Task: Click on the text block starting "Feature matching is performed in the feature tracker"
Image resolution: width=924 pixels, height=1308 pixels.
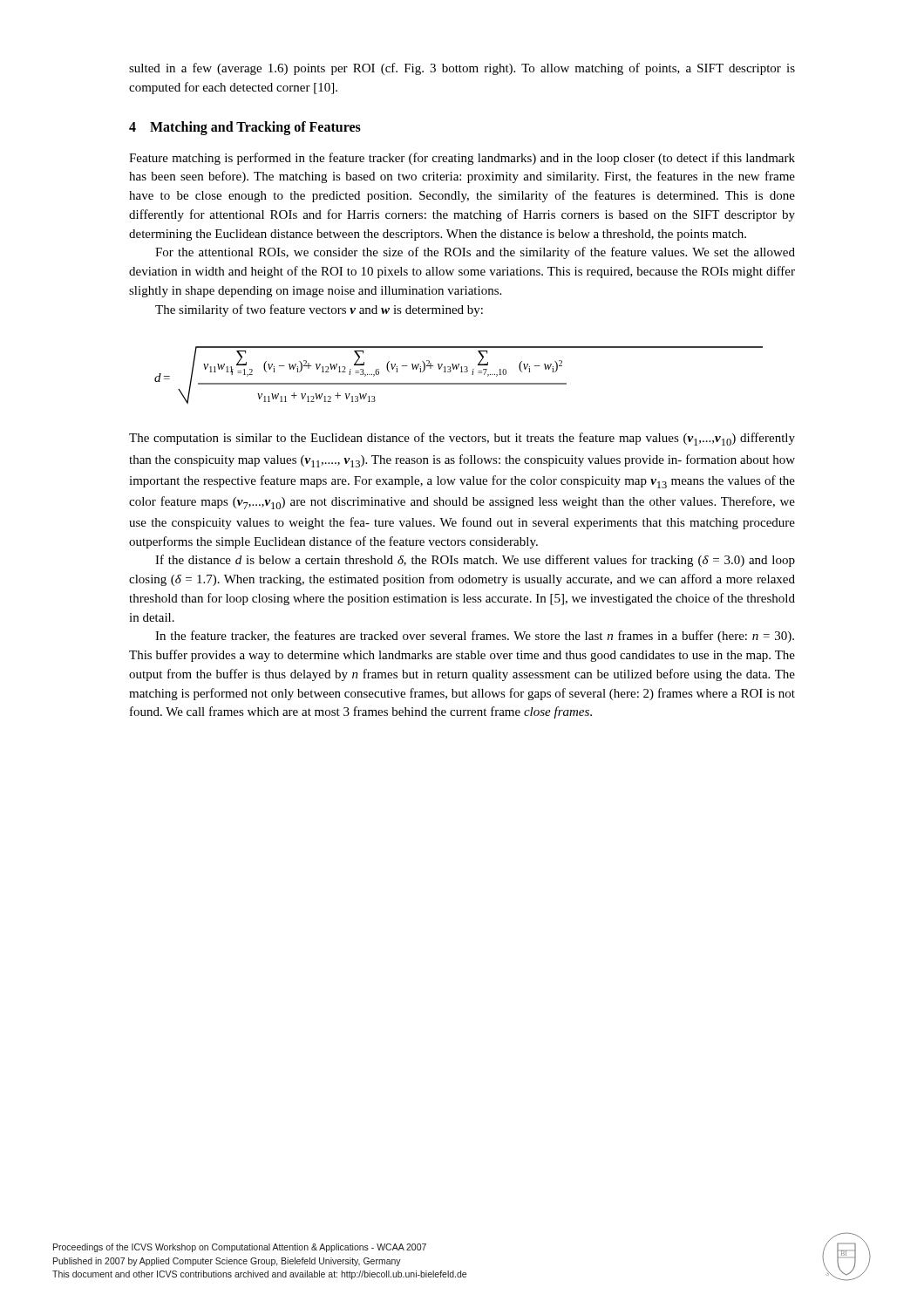Action: point(462,234)
